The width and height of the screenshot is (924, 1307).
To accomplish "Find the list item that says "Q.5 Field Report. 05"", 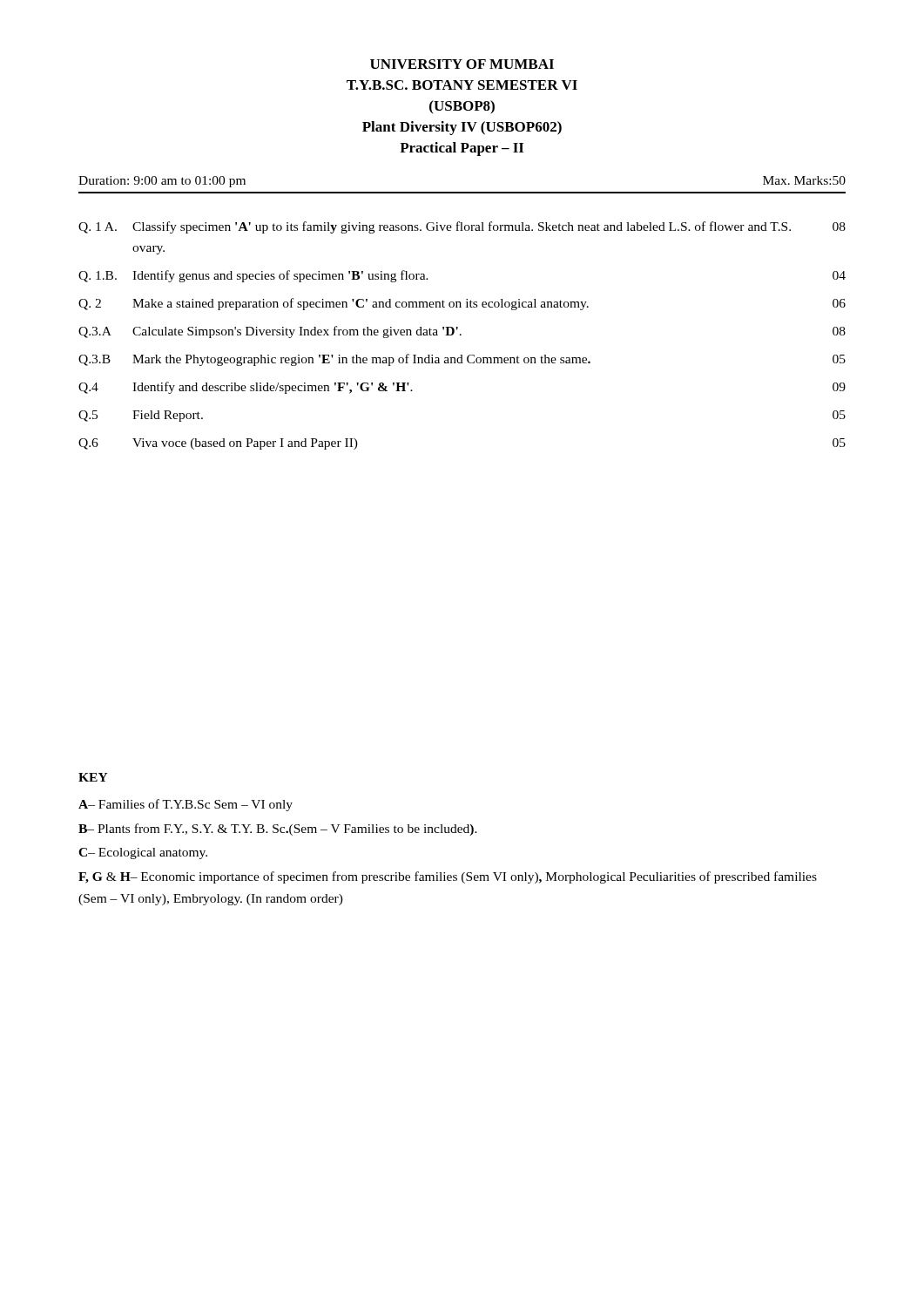I will coord(174,416).
